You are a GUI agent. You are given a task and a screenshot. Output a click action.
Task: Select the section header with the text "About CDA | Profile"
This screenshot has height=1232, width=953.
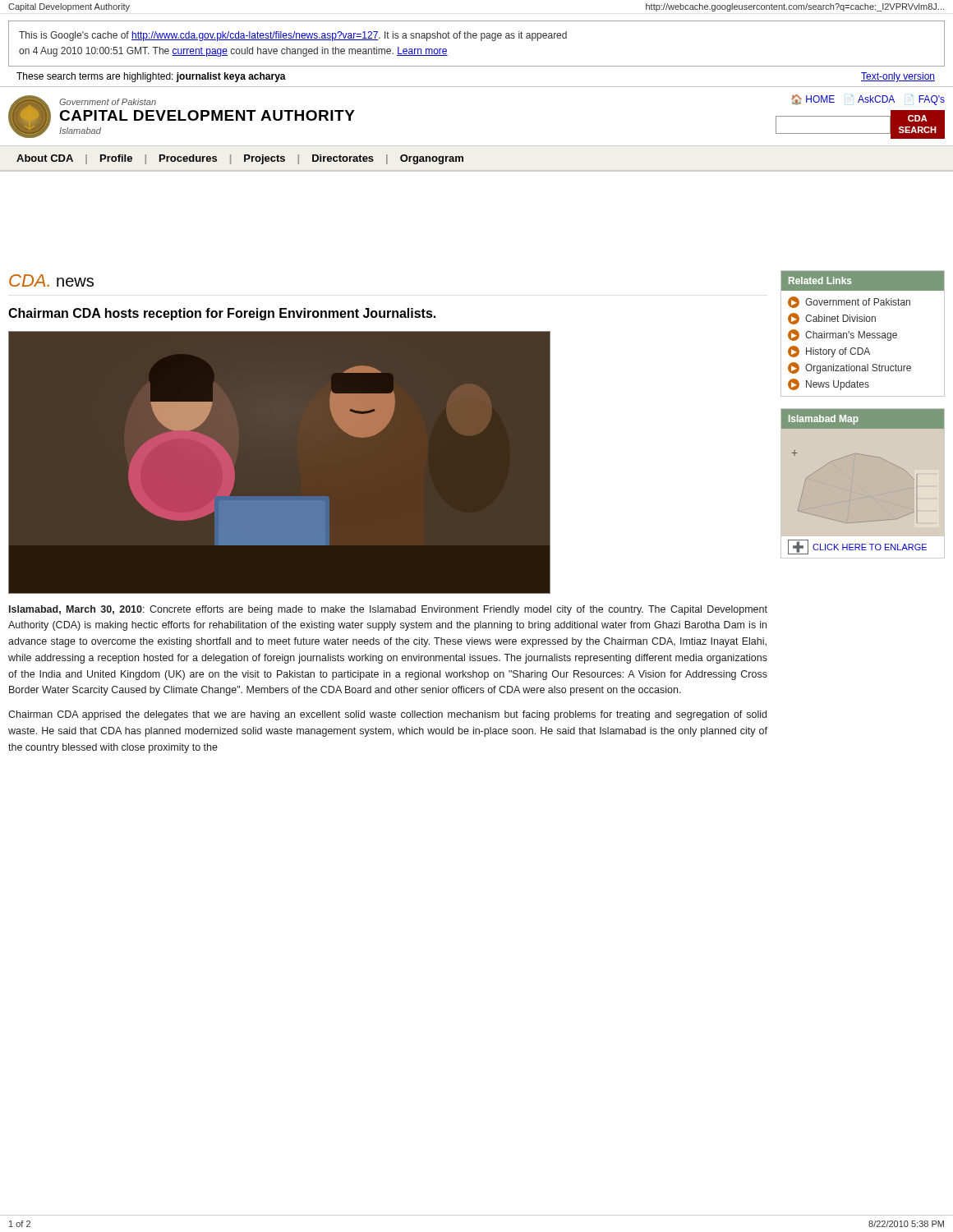[x=240, y=158]
